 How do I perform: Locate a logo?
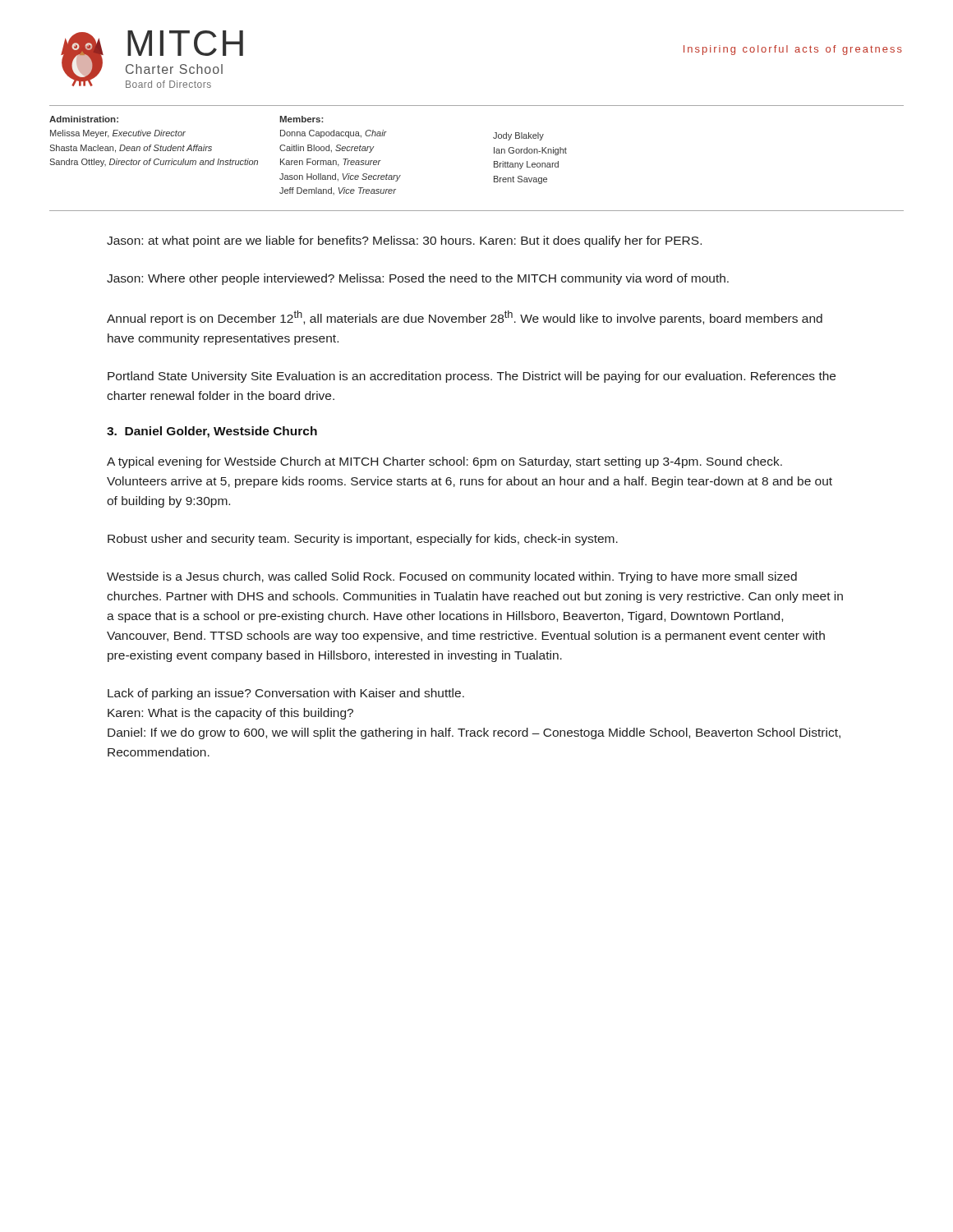(x=148, y=57)
